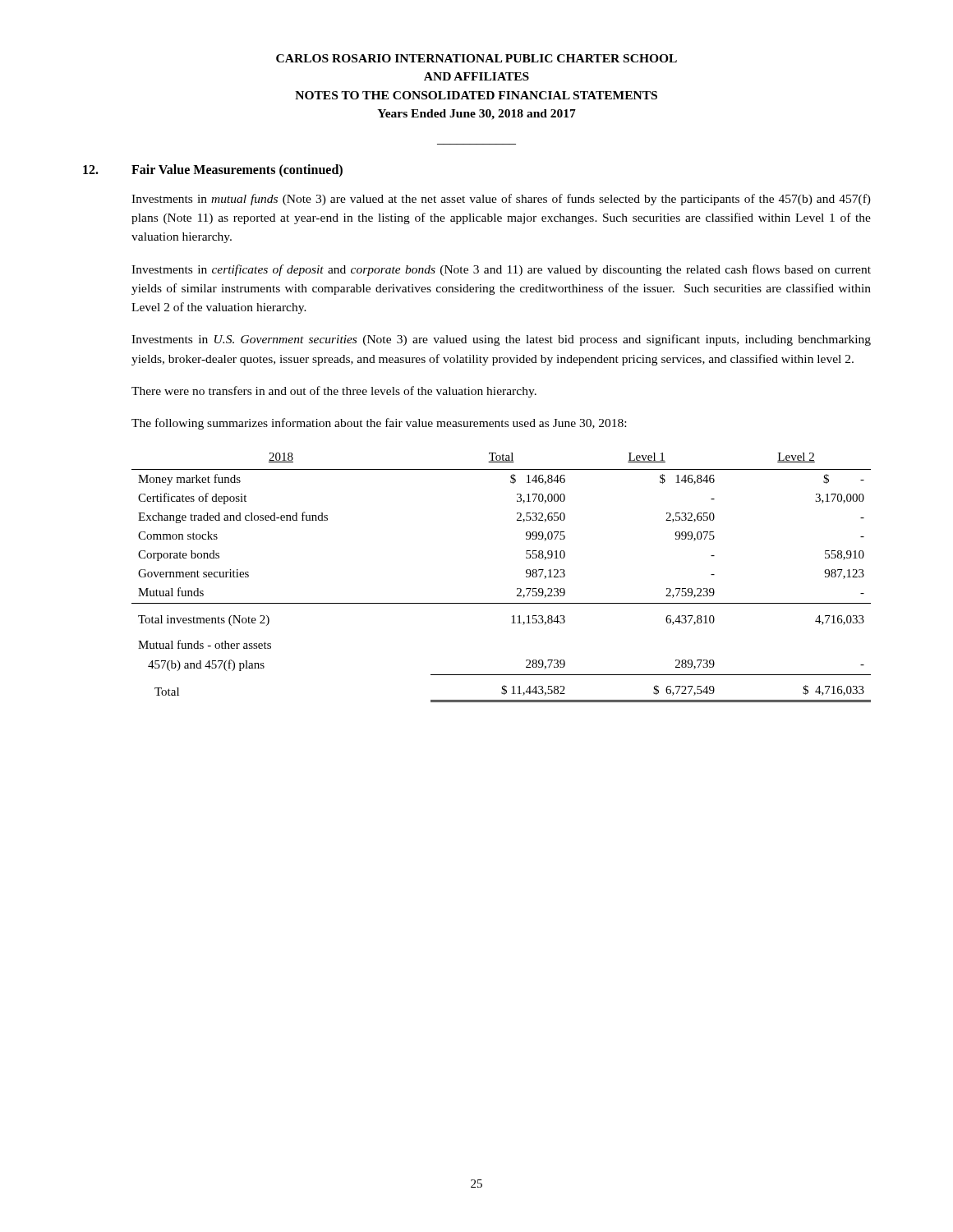Find the block on this page that starts "The following summarizes information about the fair"

[379, 423]
